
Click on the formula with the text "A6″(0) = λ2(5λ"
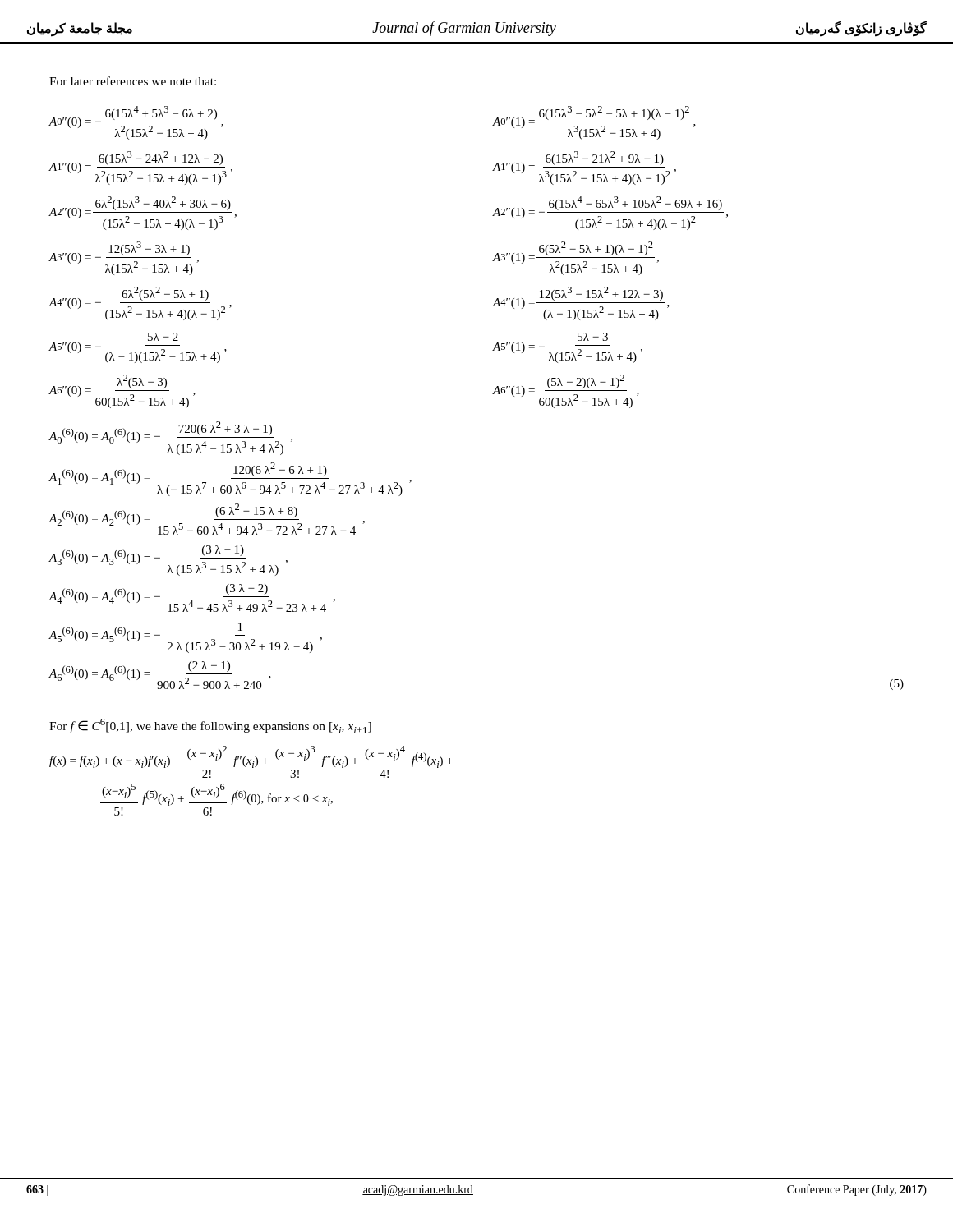click(x=476, y=391)
